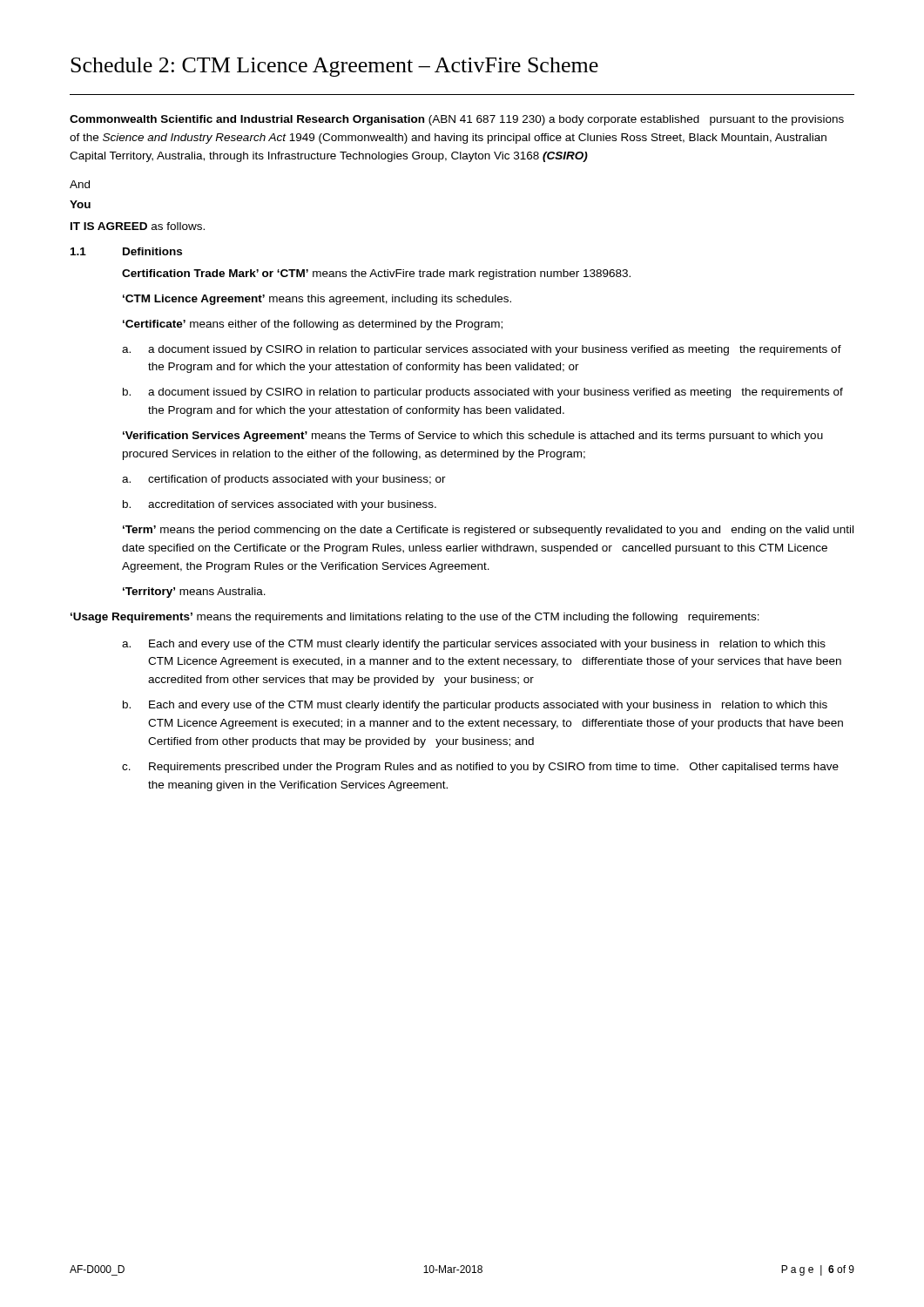Screen dimensions: 1307x924
Task: Select the text block starting "1.1 Definitions"
Action: click(x=126, y=251)
